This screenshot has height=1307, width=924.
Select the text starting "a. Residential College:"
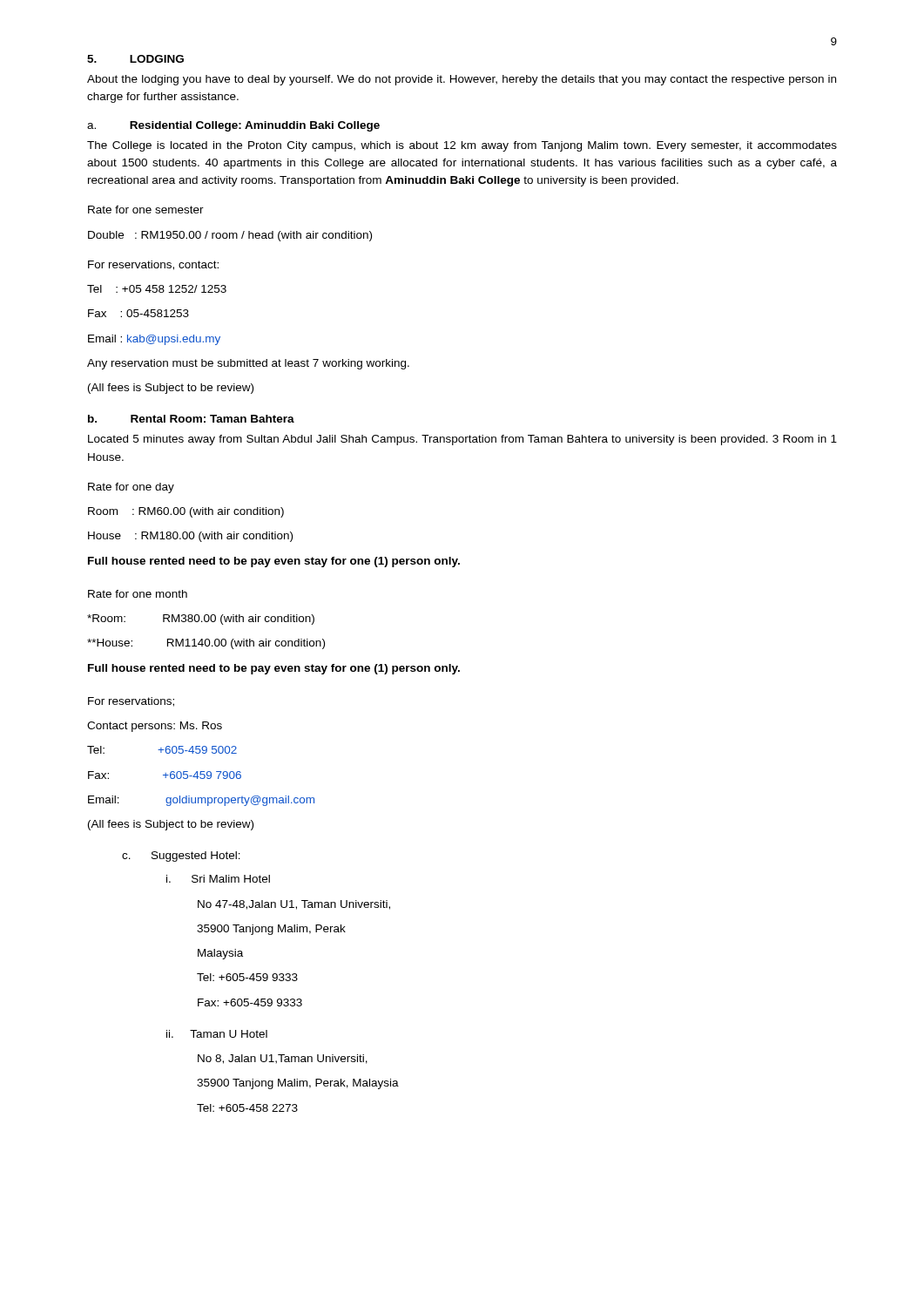click(x=234, y=125)
